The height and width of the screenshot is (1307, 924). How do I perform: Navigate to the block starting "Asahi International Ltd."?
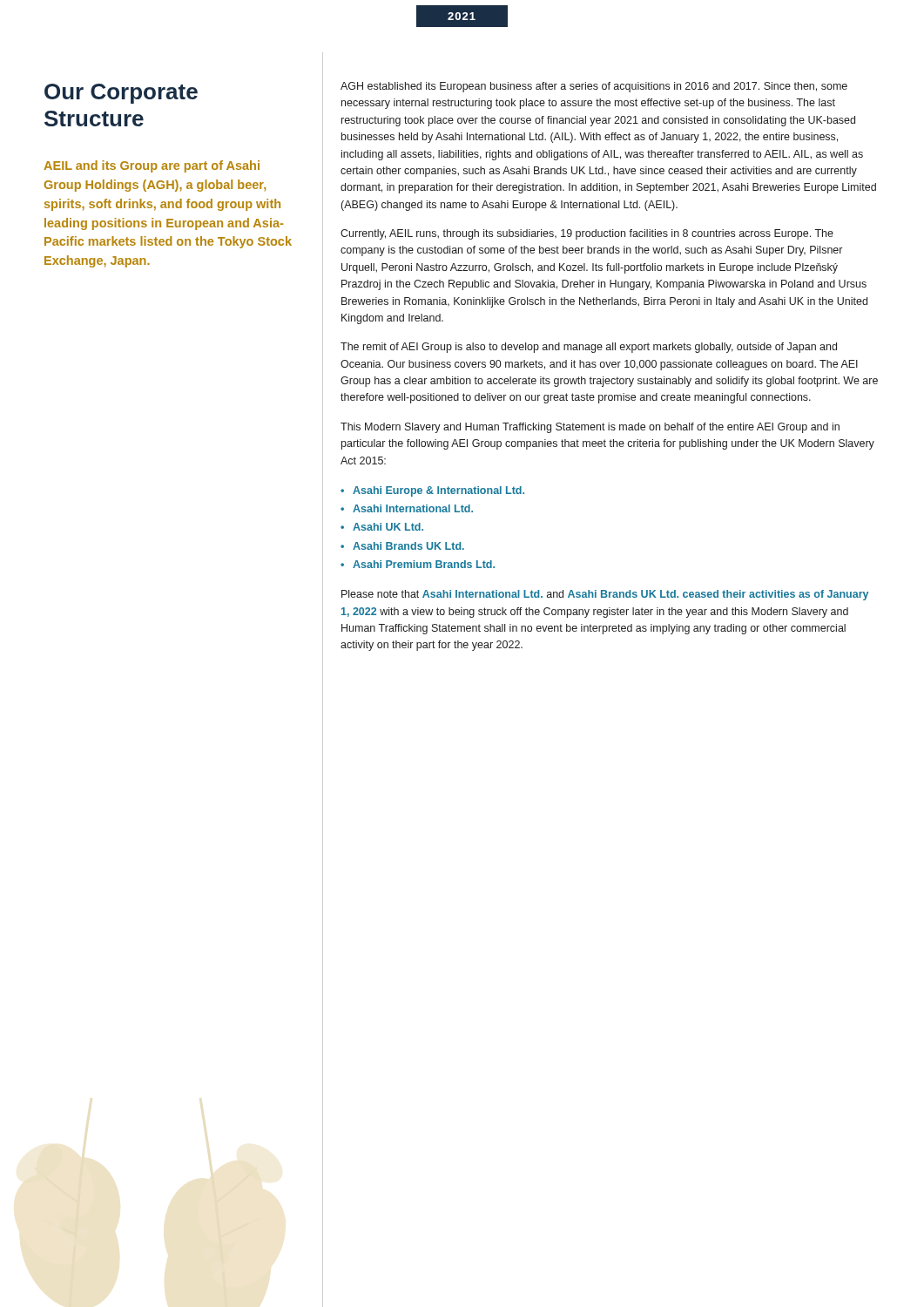tap(413, 509)
